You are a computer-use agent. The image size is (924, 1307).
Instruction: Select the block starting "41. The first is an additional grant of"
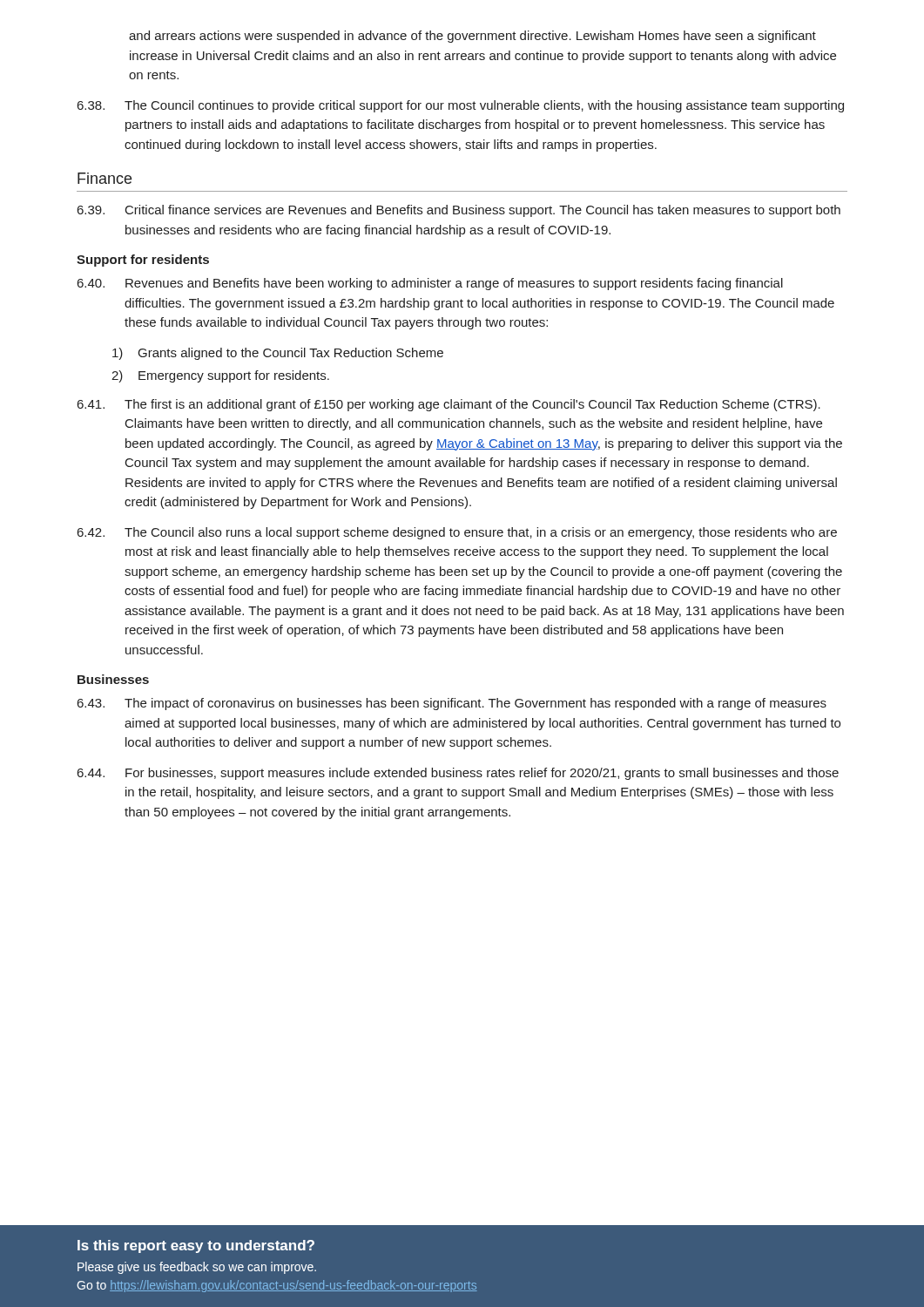(462, 453)
